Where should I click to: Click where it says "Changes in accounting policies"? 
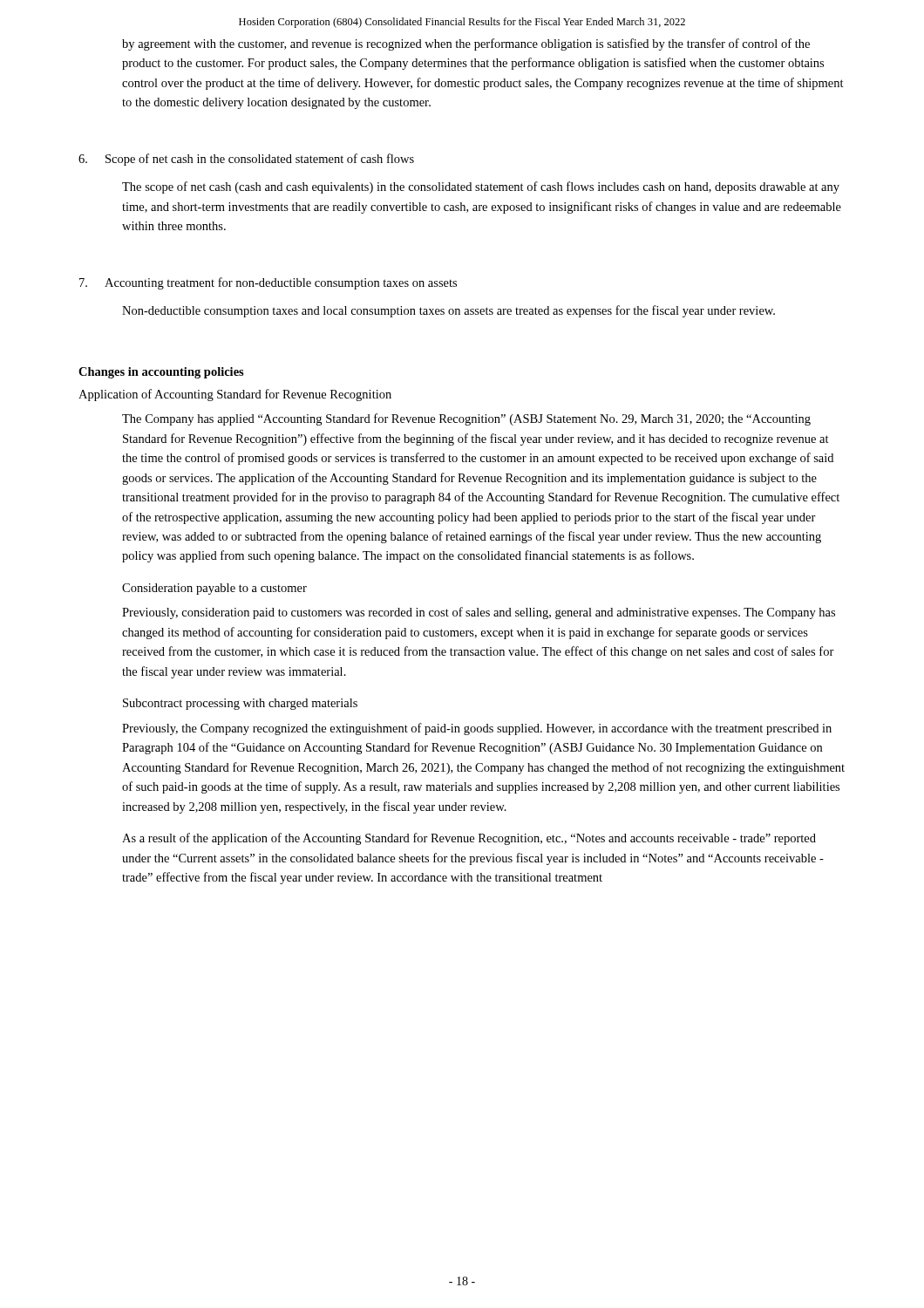pyautogui.click(x=161, y=371)
